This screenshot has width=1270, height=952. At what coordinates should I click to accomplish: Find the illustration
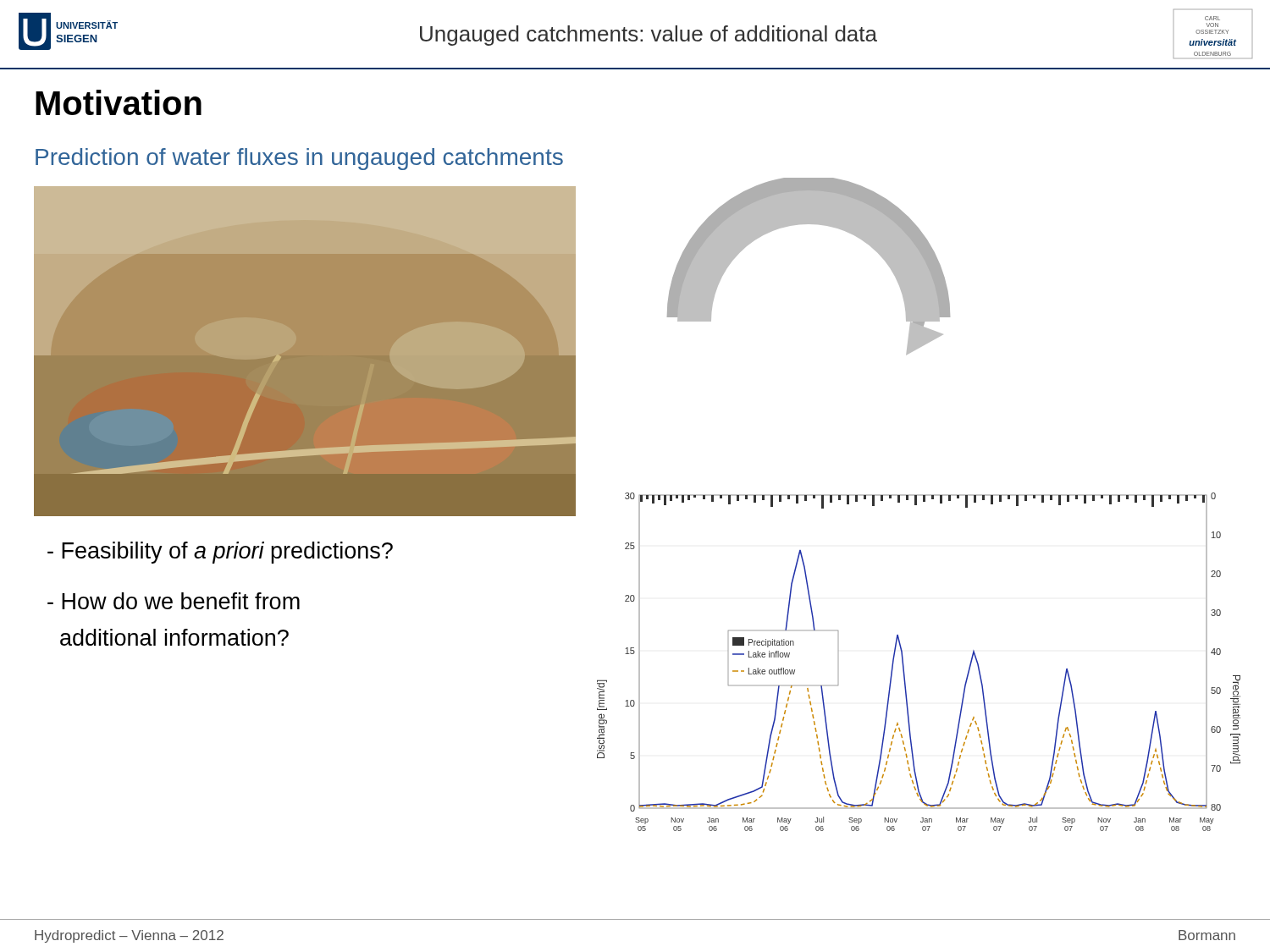pos(809,334)
